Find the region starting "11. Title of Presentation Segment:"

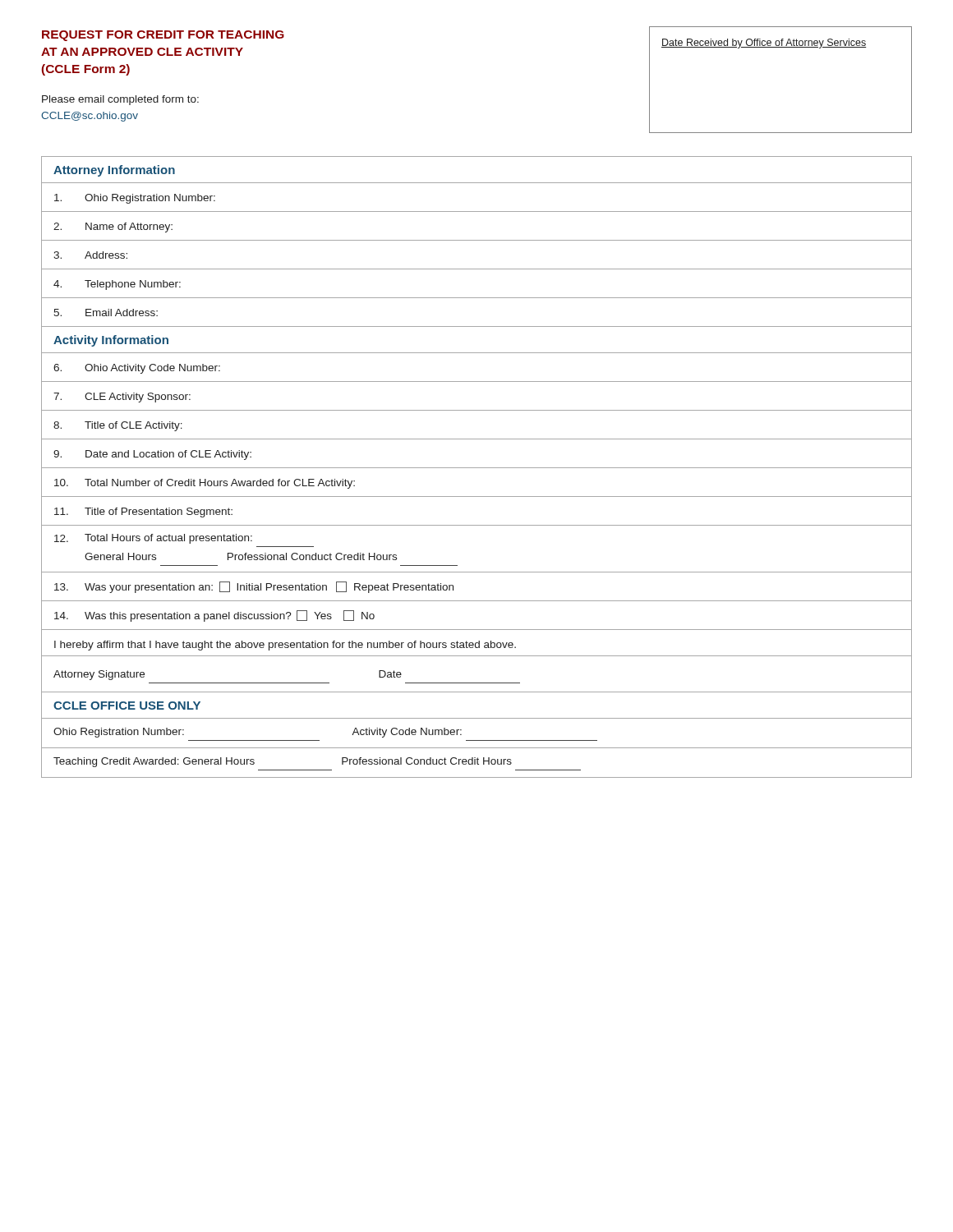pyautogui.click(x=143, y=513)
